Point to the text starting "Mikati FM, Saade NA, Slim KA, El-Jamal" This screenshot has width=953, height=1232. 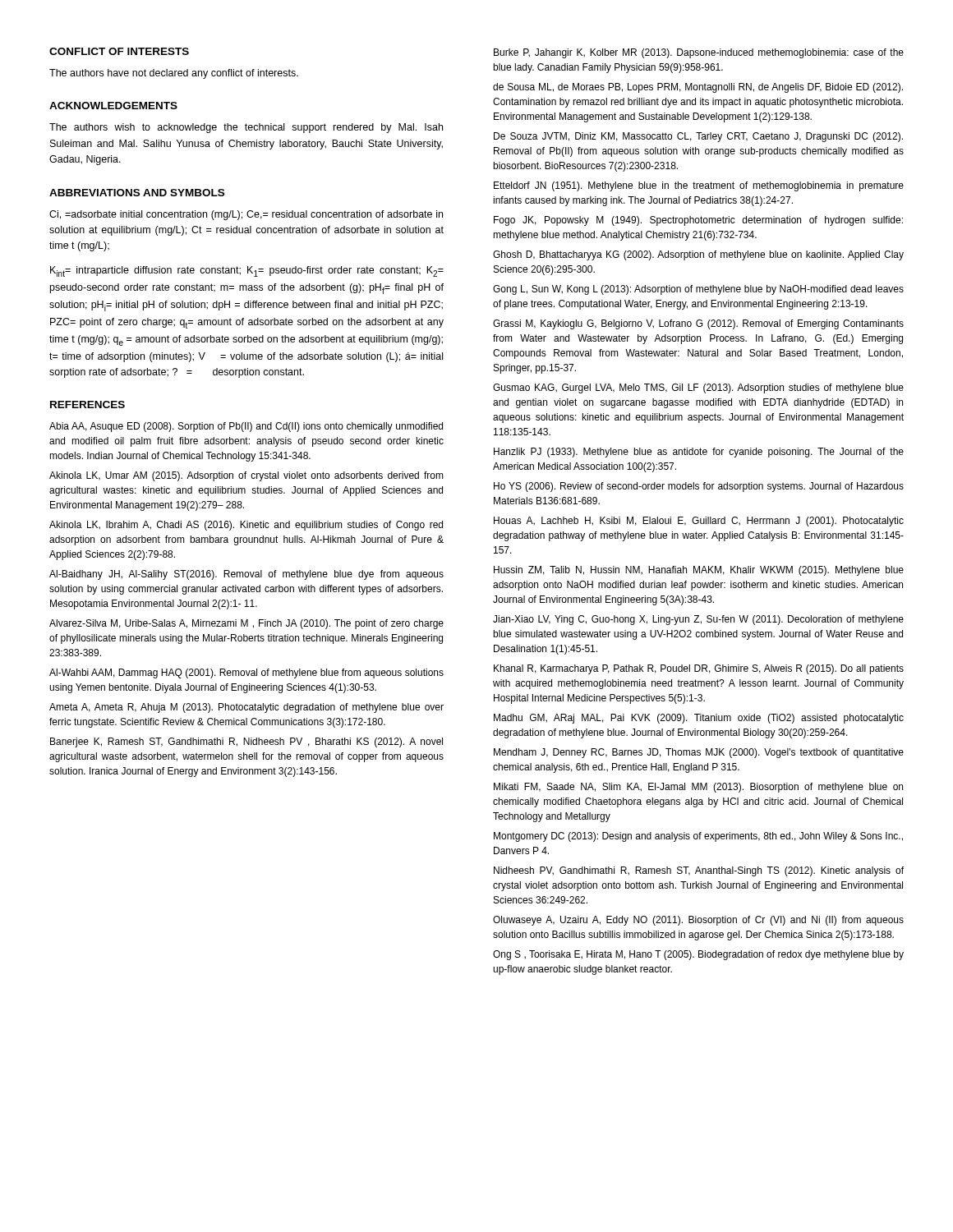[698, 802]
